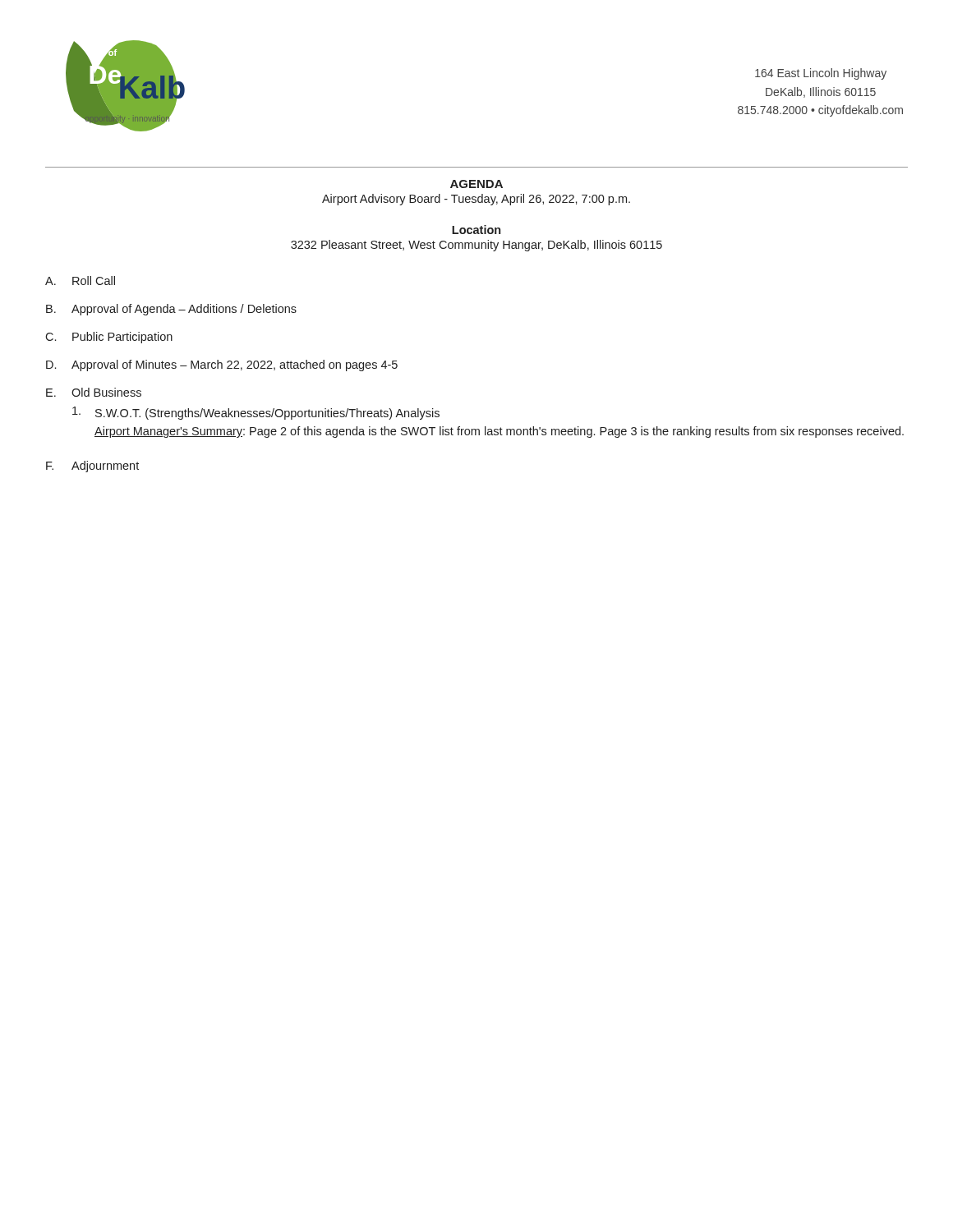
Task: Find the list item that reads "B. Approval of Agenda"
Action: (171, 310)
